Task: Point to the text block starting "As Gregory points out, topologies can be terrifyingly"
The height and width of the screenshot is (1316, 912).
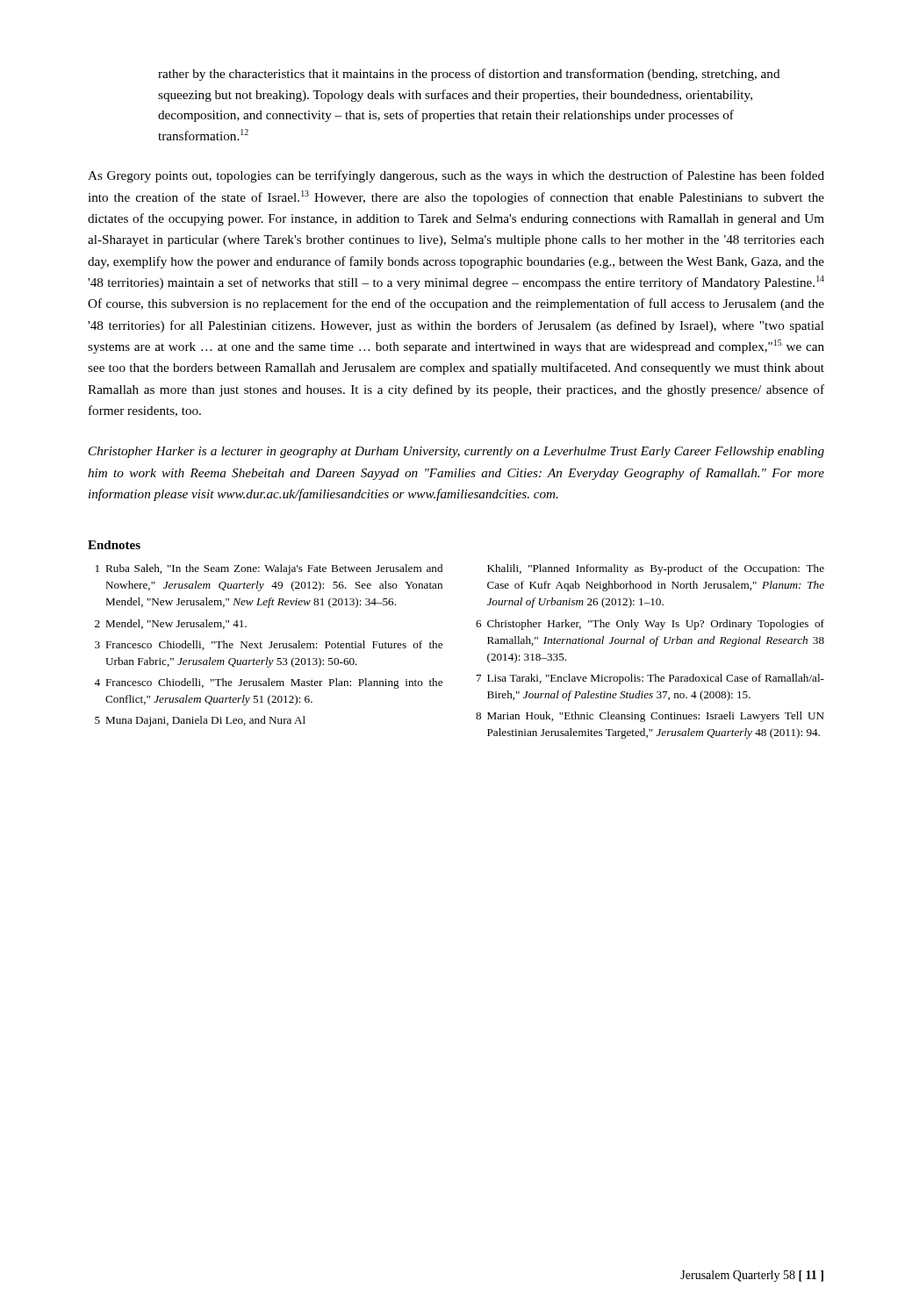Action: pyautogui.click(x=456, y=293)
